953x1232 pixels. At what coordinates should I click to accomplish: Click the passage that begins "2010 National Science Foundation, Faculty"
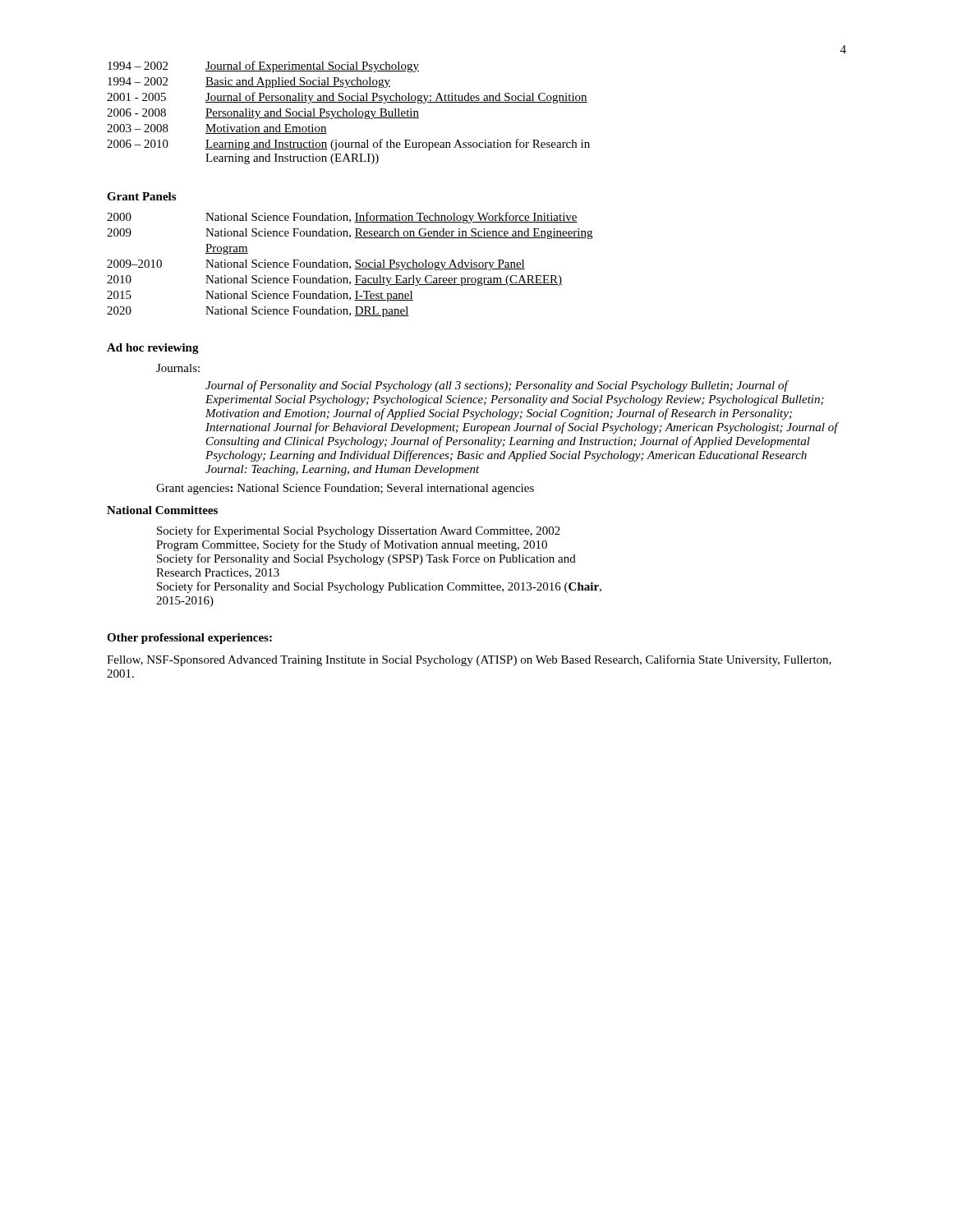tap(476, 280)
